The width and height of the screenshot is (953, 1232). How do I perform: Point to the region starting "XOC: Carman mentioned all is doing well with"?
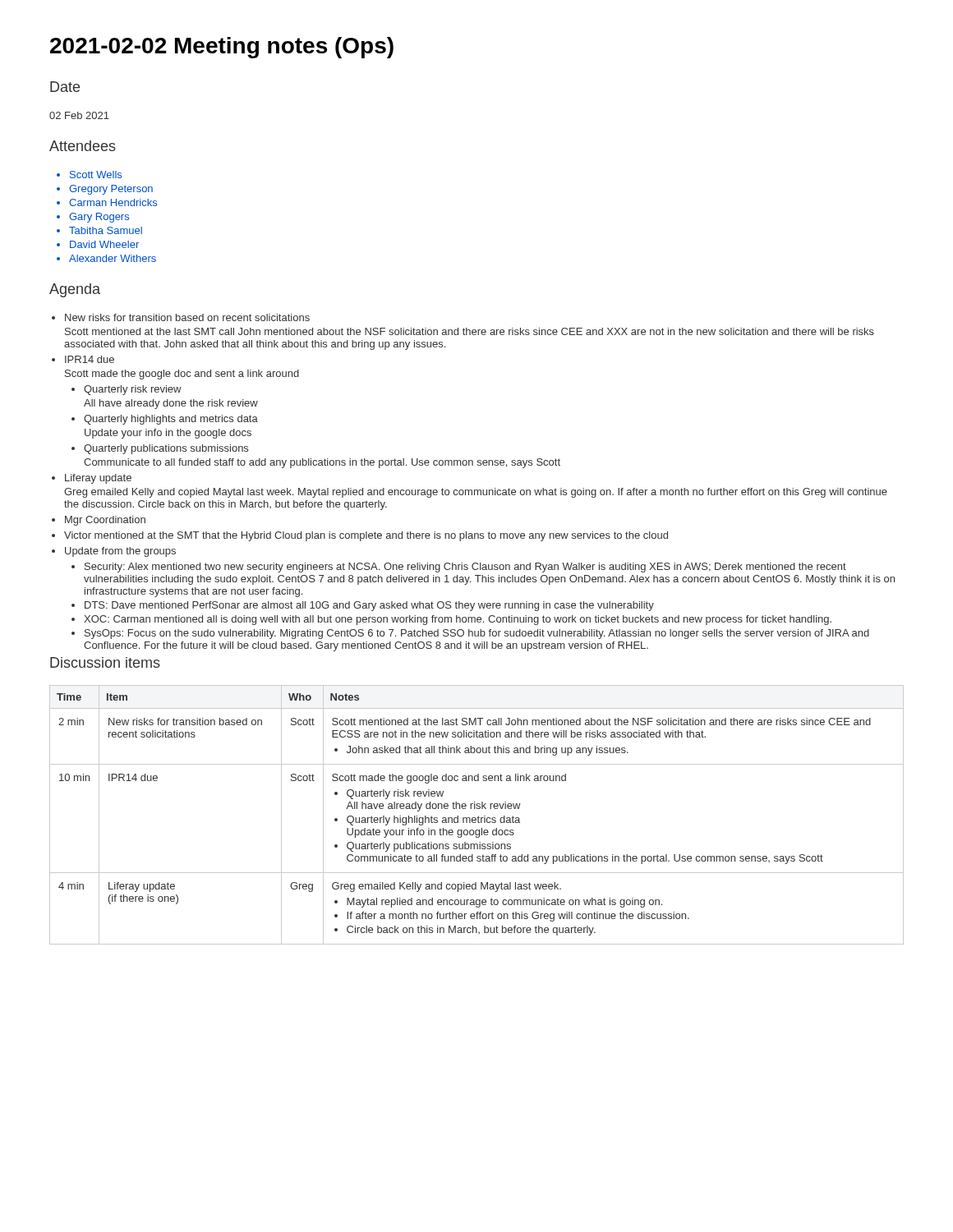click(x=458, y=619)
